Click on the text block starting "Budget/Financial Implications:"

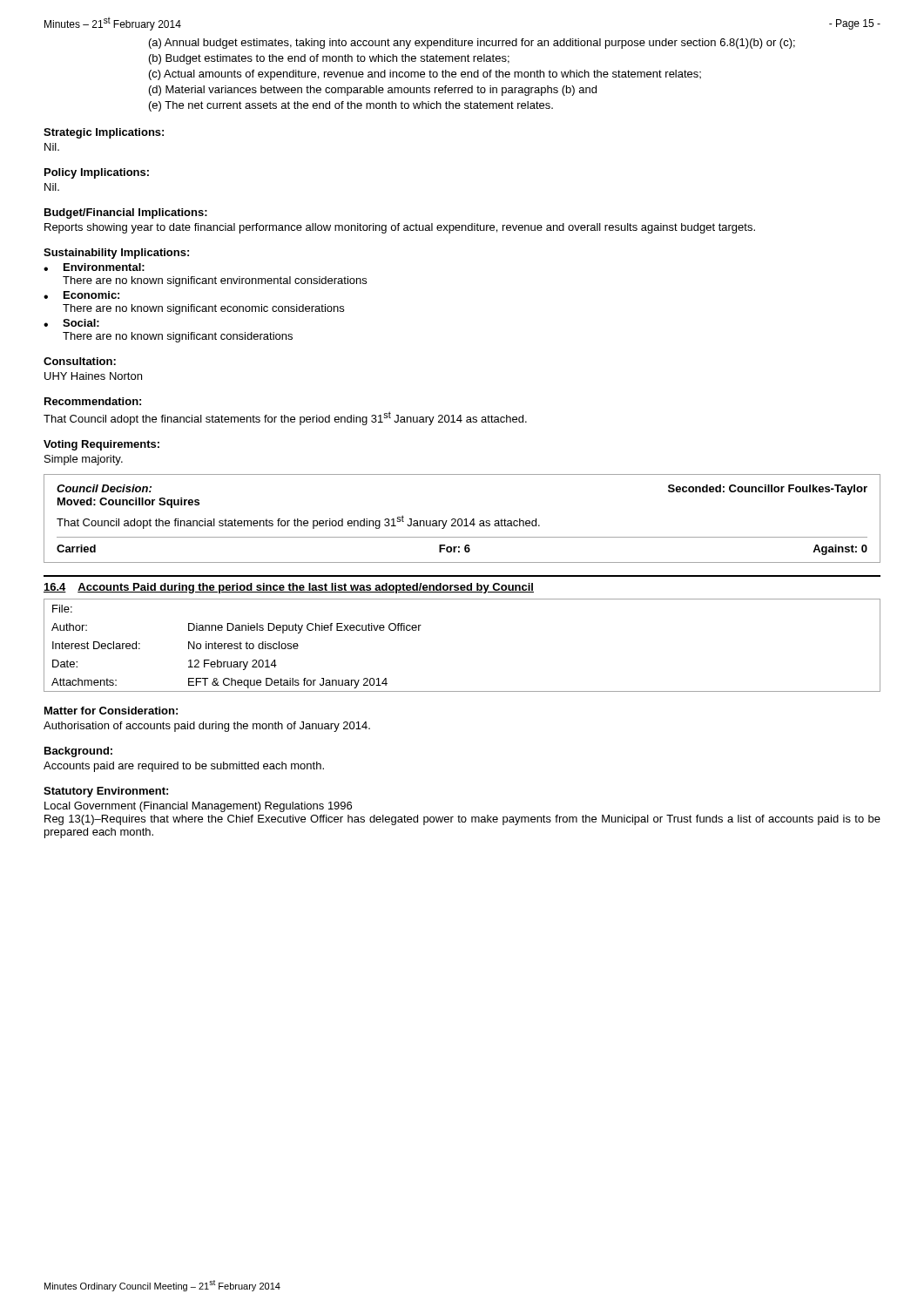tap(126, 212)
